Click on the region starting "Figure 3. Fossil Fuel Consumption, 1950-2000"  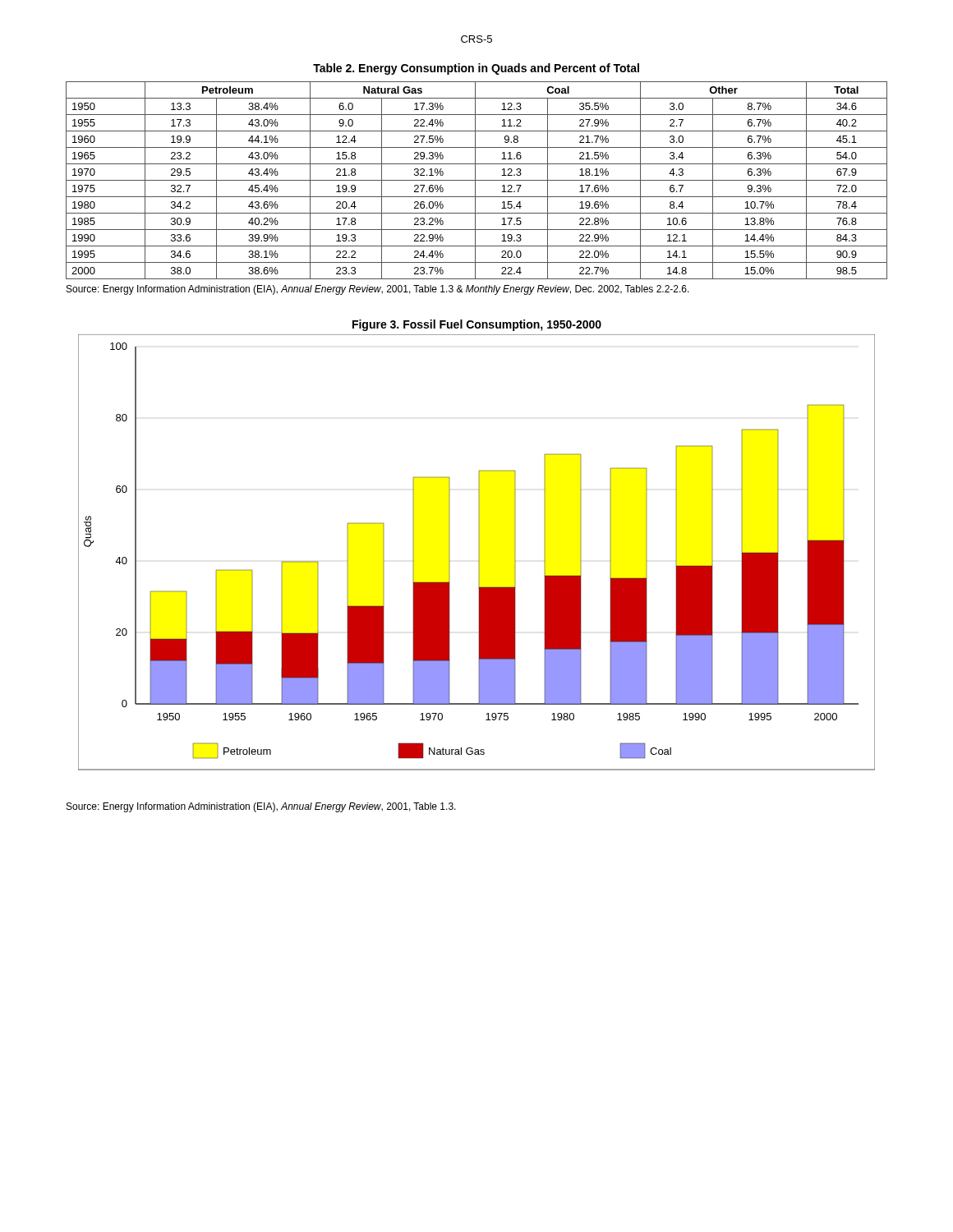476,324
